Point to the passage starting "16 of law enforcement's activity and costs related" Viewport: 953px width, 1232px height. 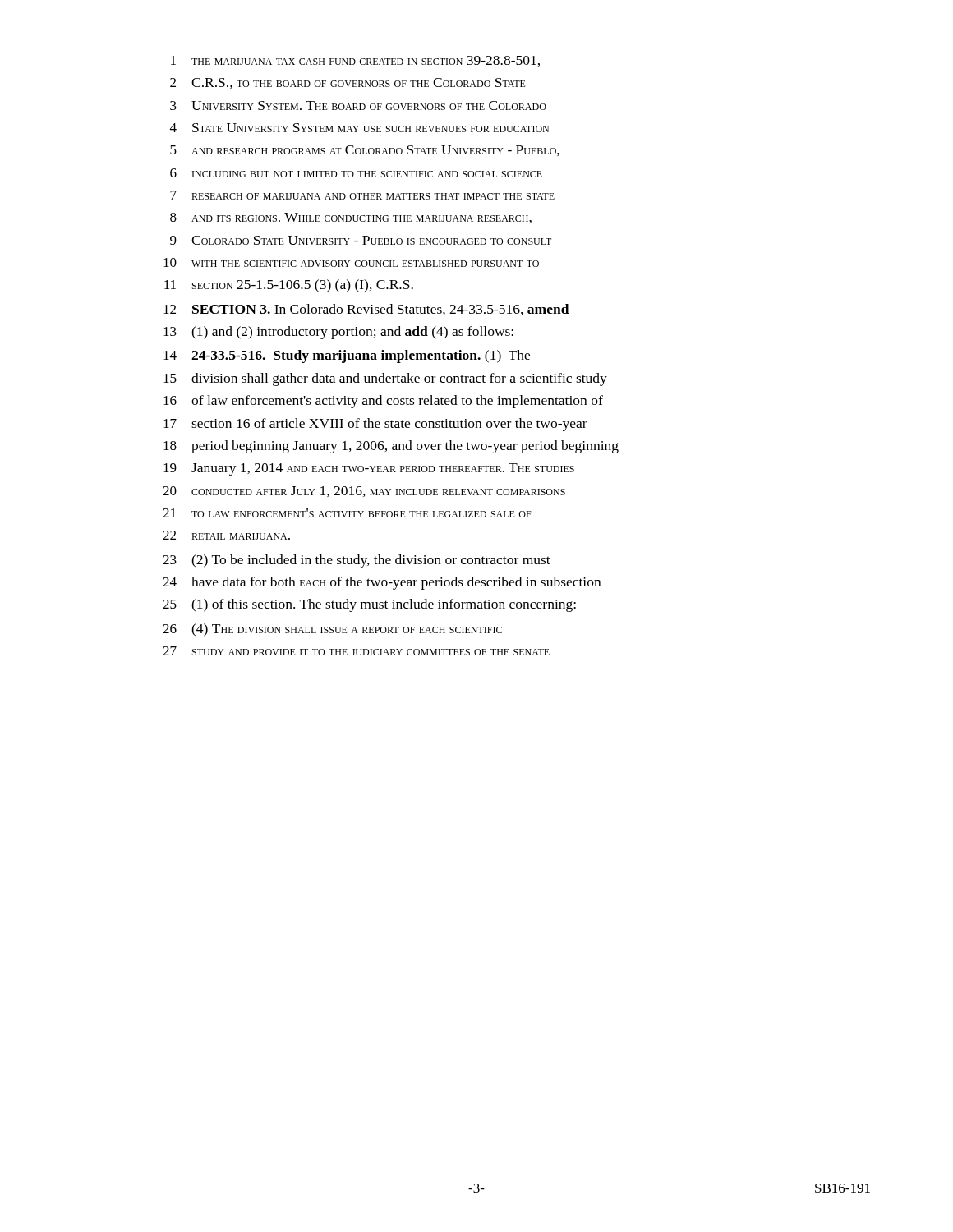coord(501,401)
